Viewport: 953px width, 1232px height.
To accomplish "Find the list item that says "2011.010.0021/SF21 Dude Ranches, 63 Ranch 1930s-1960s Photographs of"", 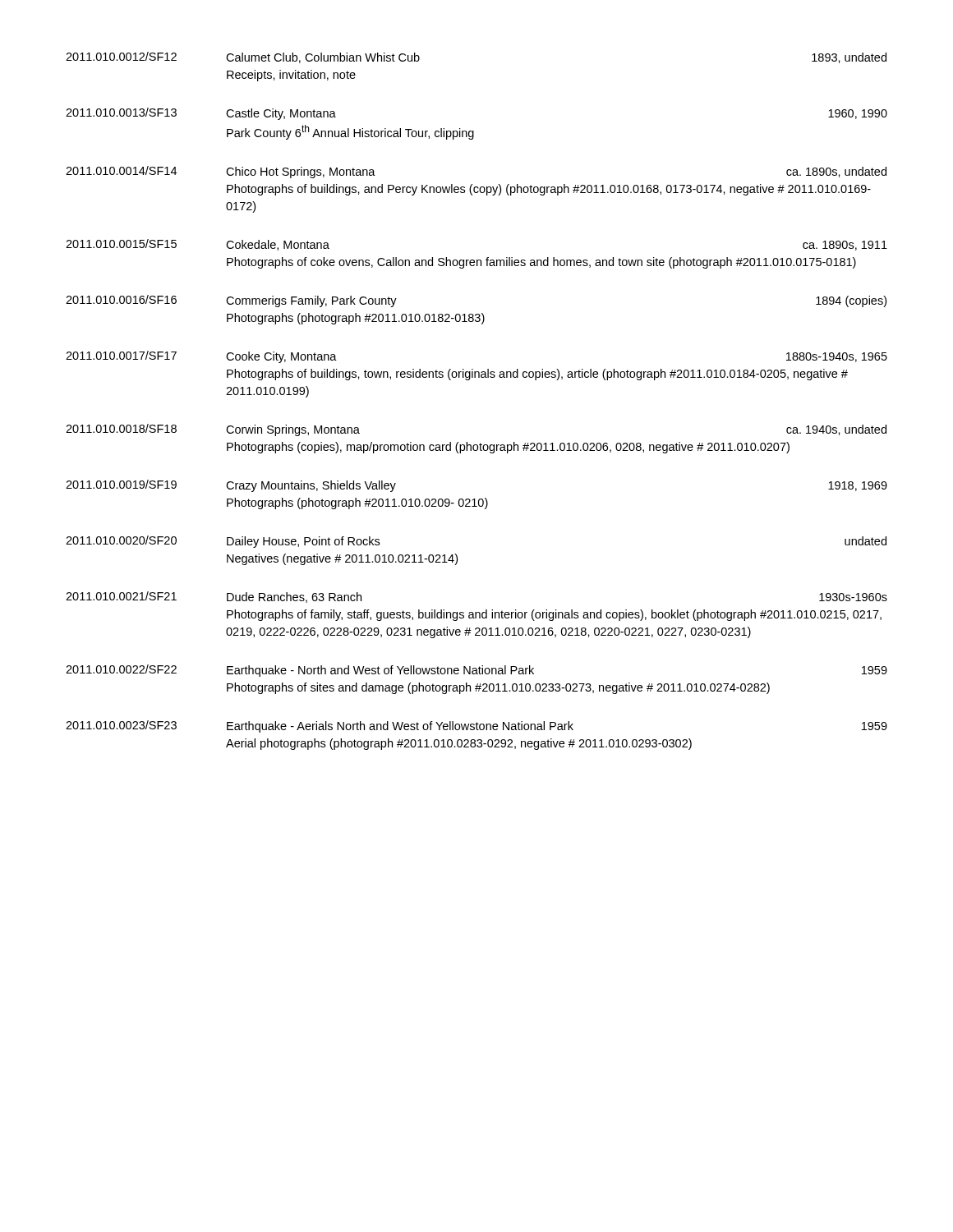I will click(476, 615).
